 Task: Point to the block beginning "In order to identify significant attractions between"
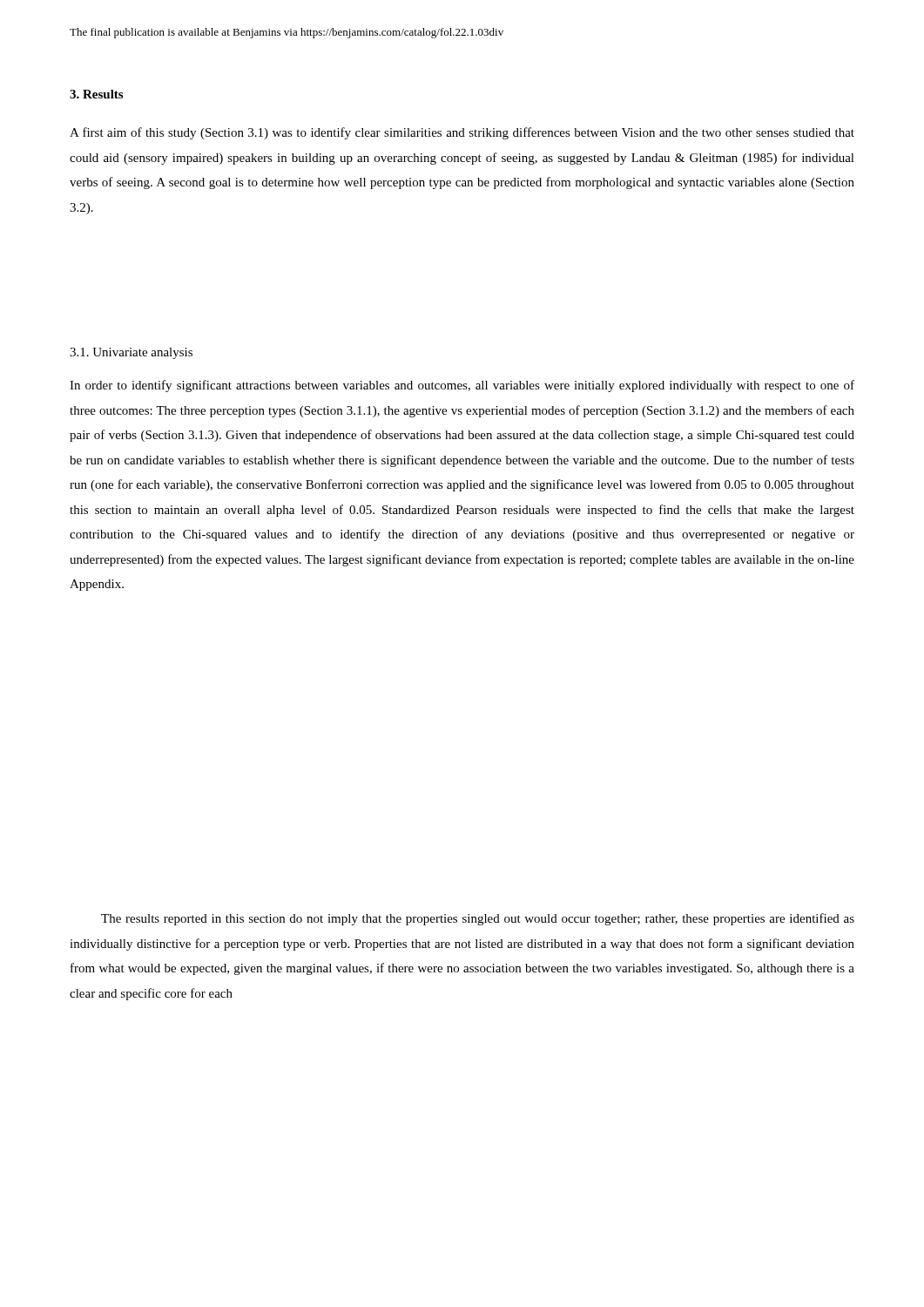(462, 484)
